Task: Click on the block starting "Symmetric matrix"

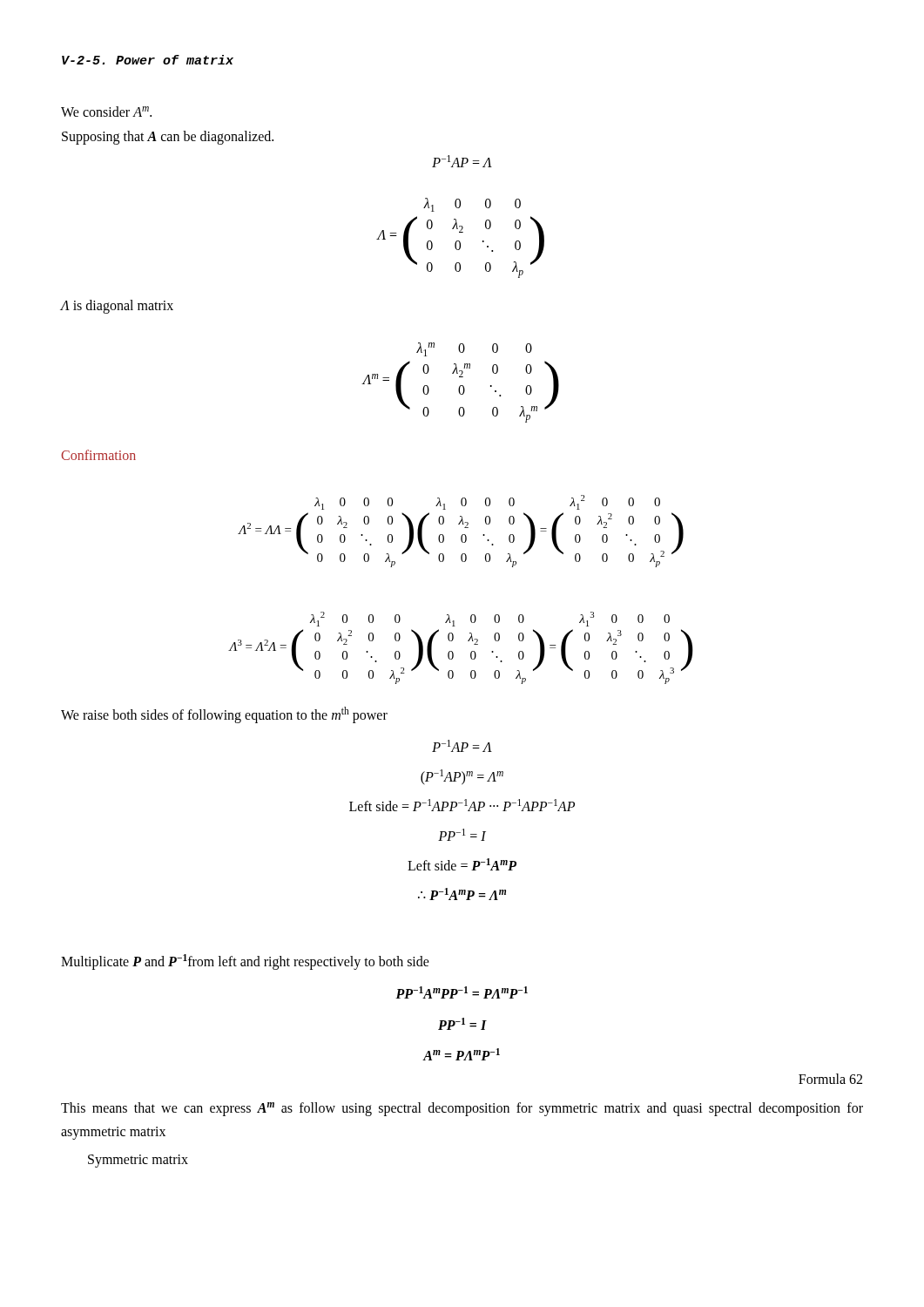Action: 138,1159
